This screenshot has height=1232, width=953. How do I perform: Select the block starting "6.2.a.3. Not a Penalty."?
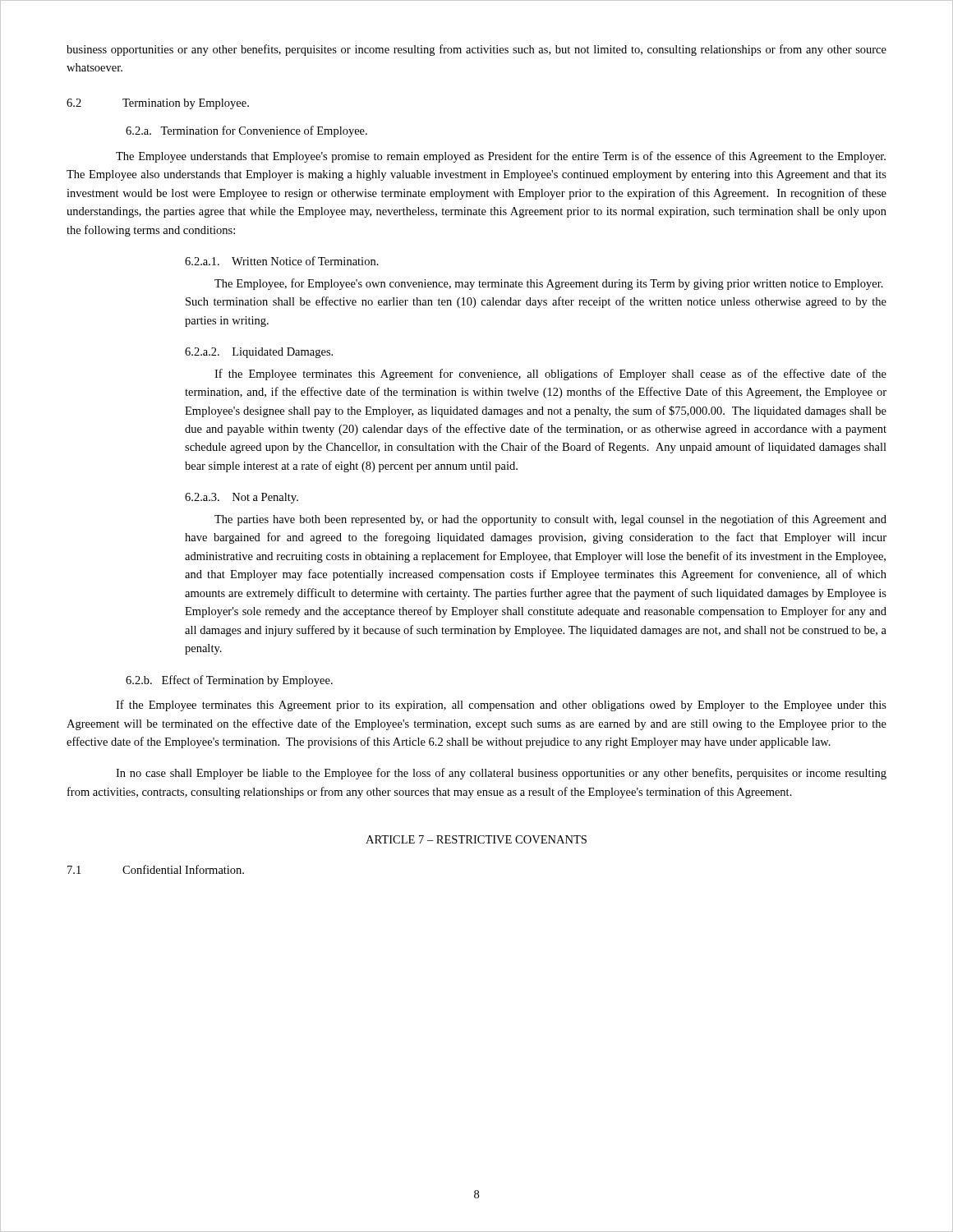242,497
